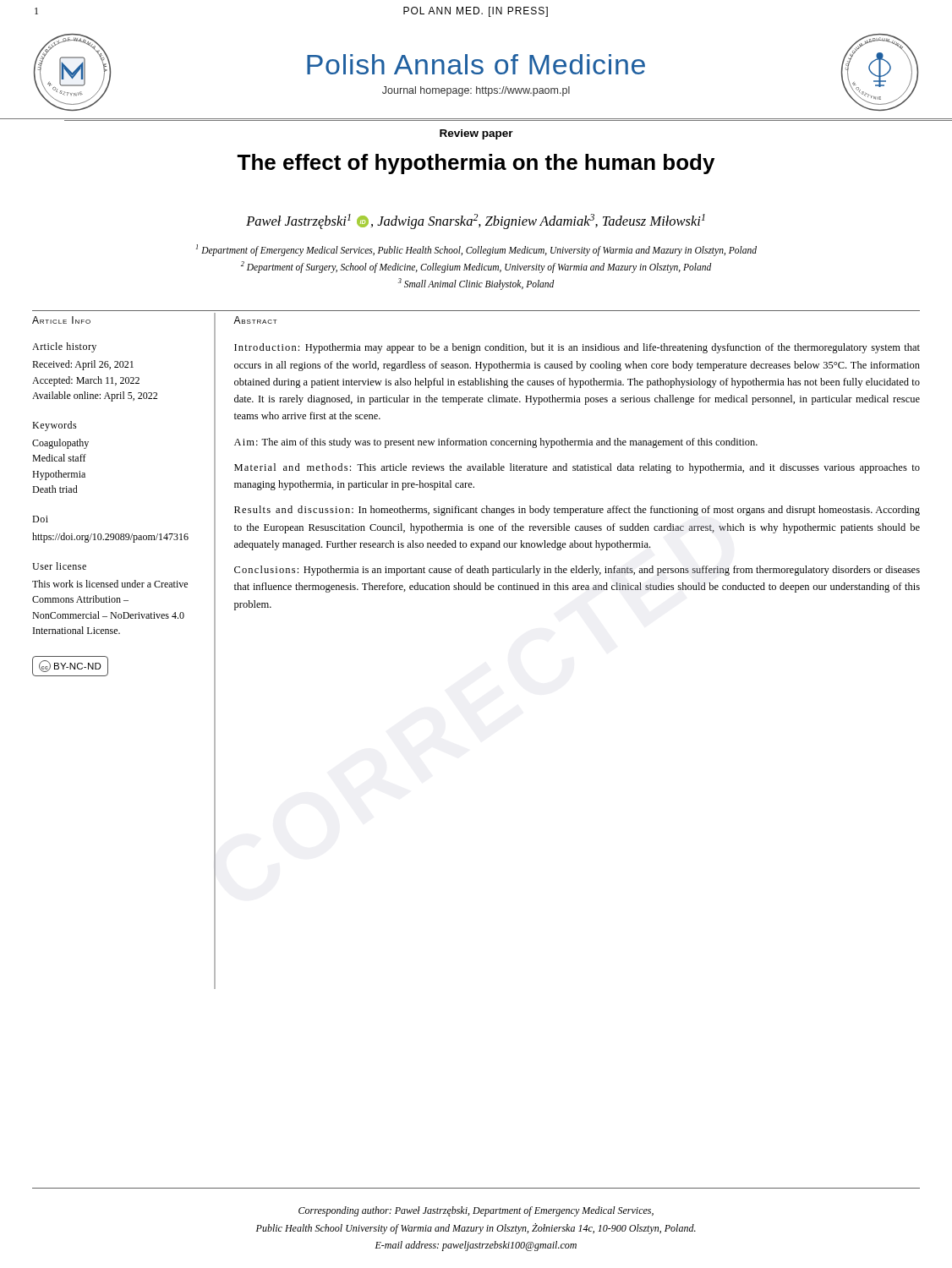Find the title that reads "The effect of hypothermia"
Image resolution: width=952 pixels, height=1268 pixels.
(x=476, y=162)
